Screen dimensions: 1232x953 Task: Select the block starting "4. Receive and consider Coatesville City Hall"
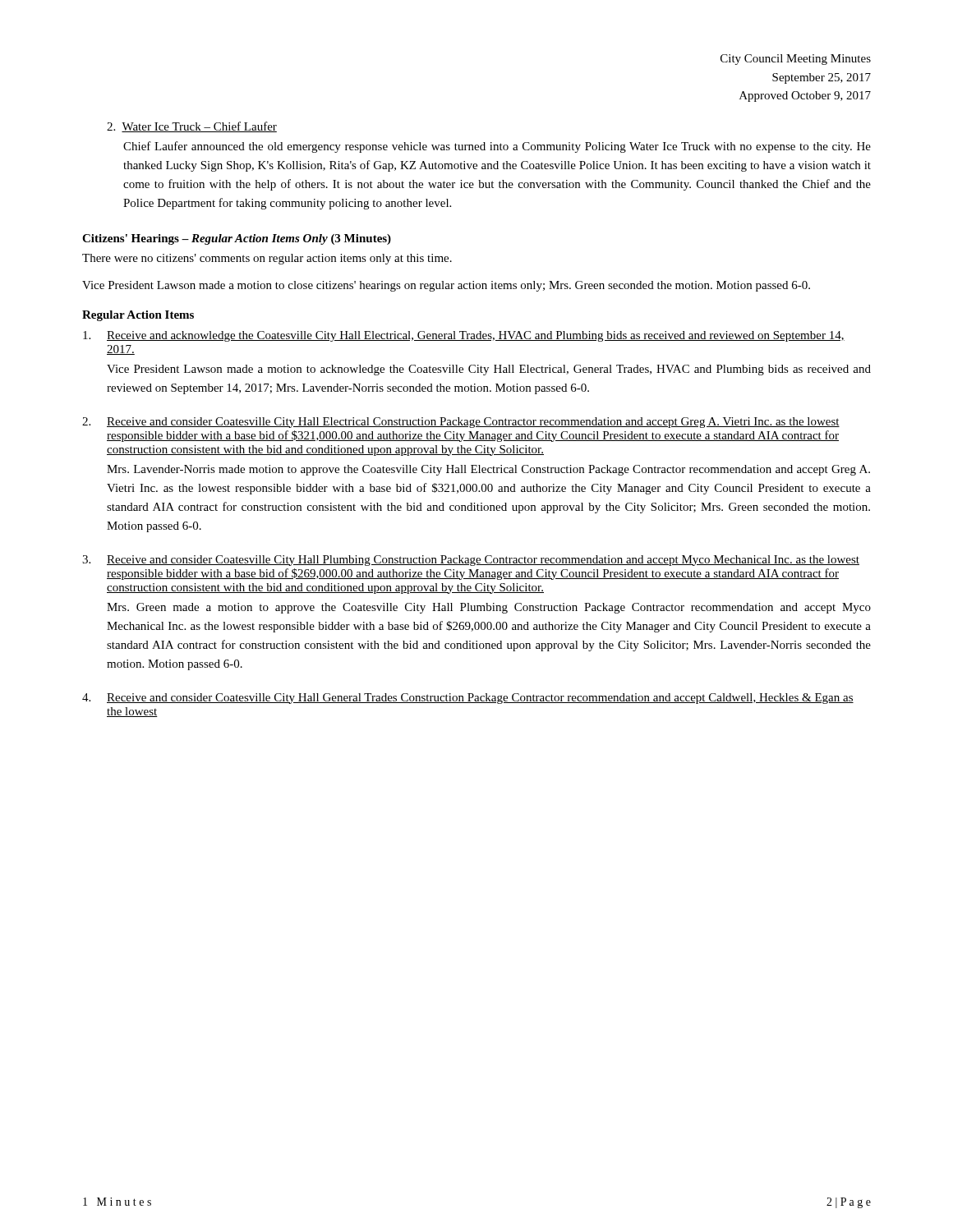pos(476,704)
